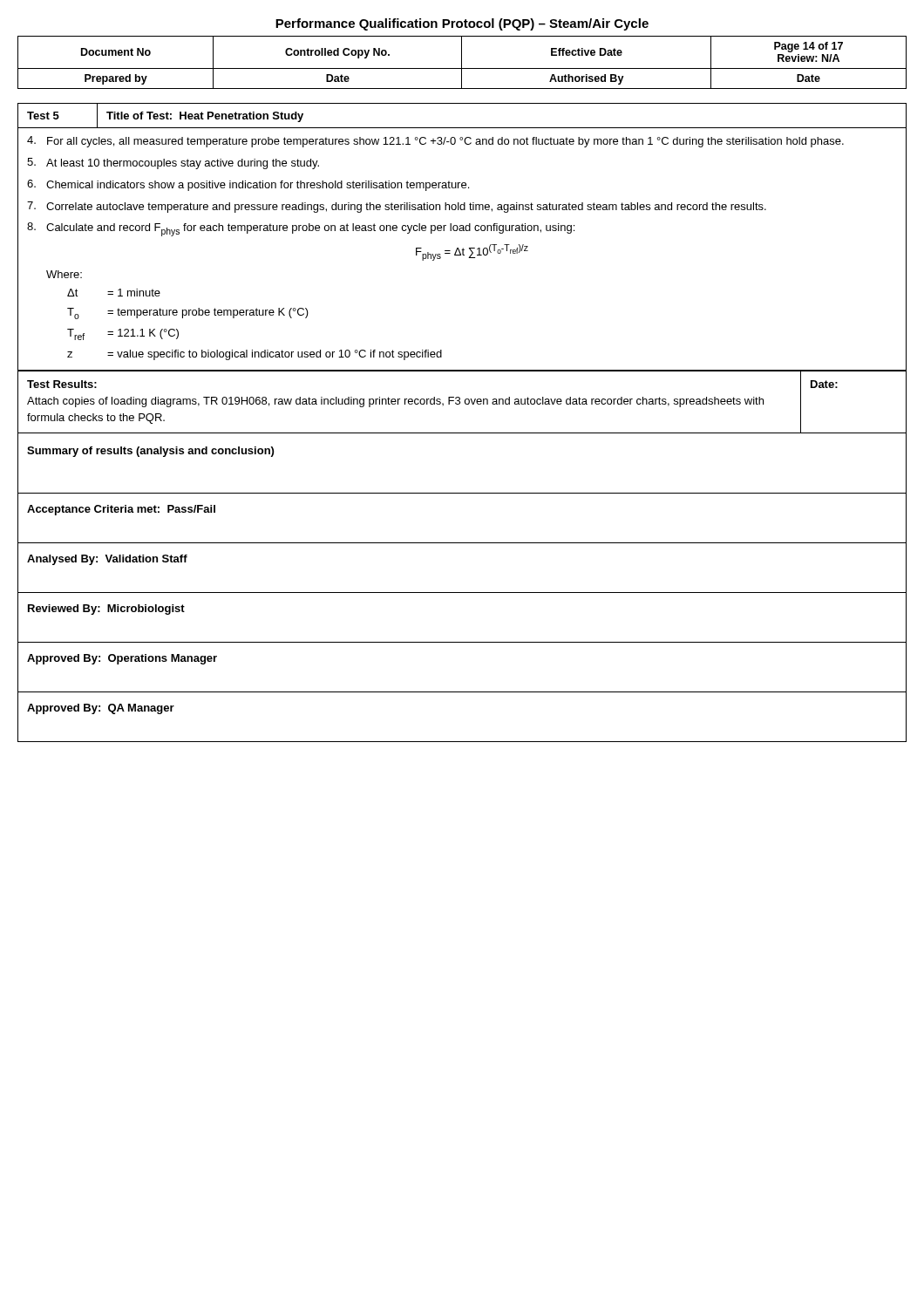Image resolution: width=924 pixels, height=1308 pixels.
Task: Click on the table containing "Test 5 Title"
Action: point(462,422)
